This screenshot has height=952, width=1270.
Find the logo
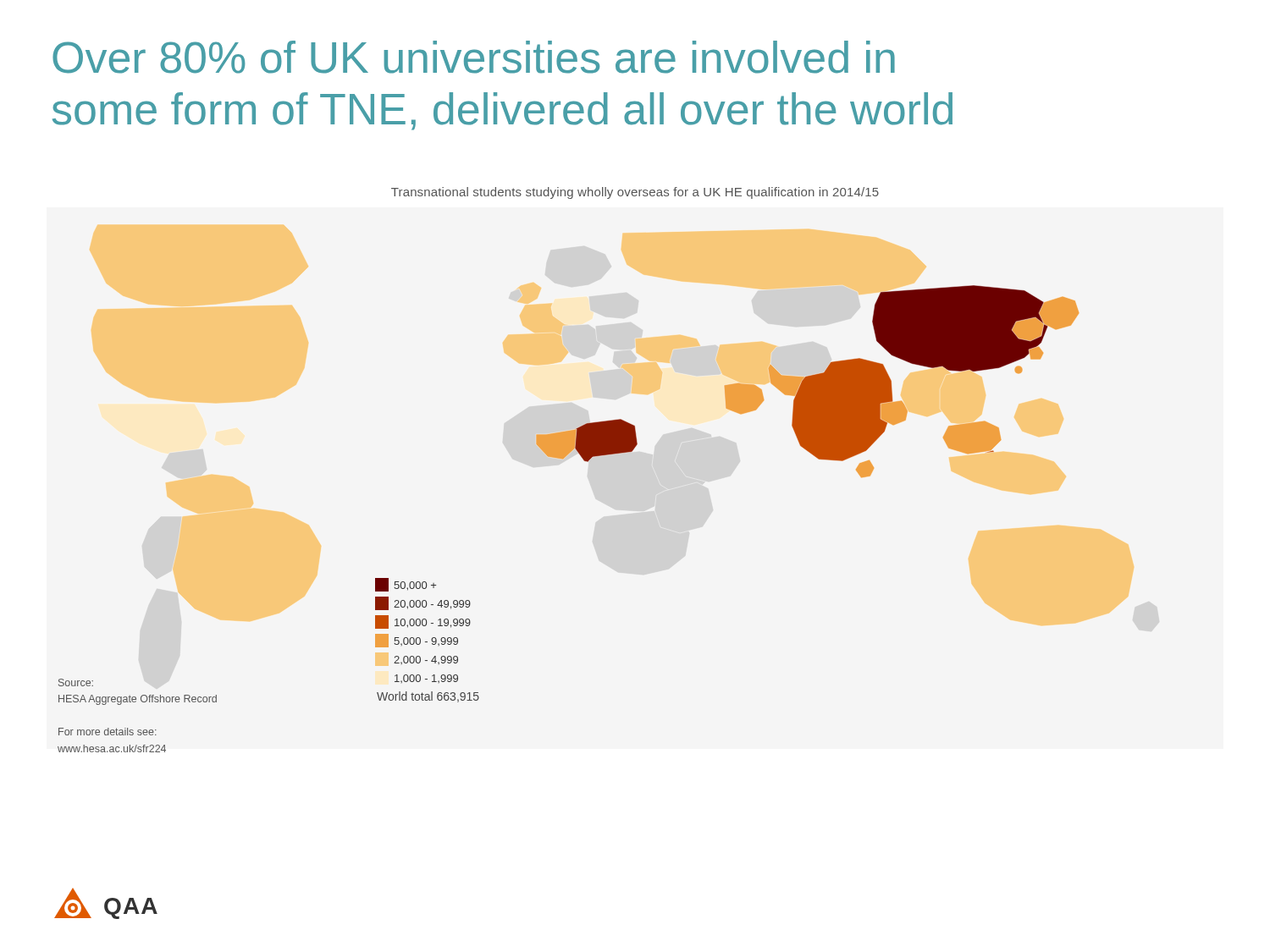coord(105,906)
